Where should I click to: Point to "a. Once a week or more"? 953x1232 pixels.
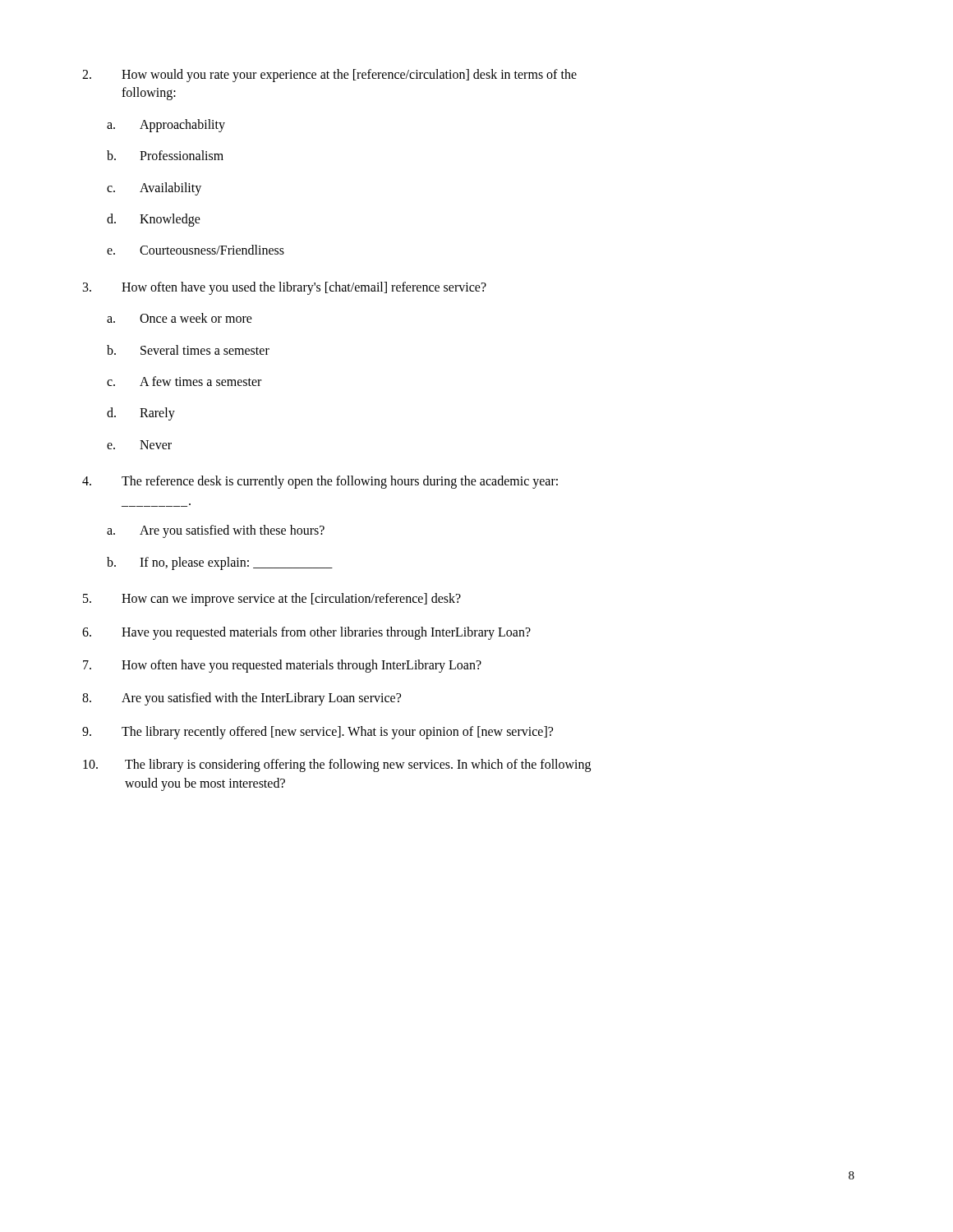point(180,318)
